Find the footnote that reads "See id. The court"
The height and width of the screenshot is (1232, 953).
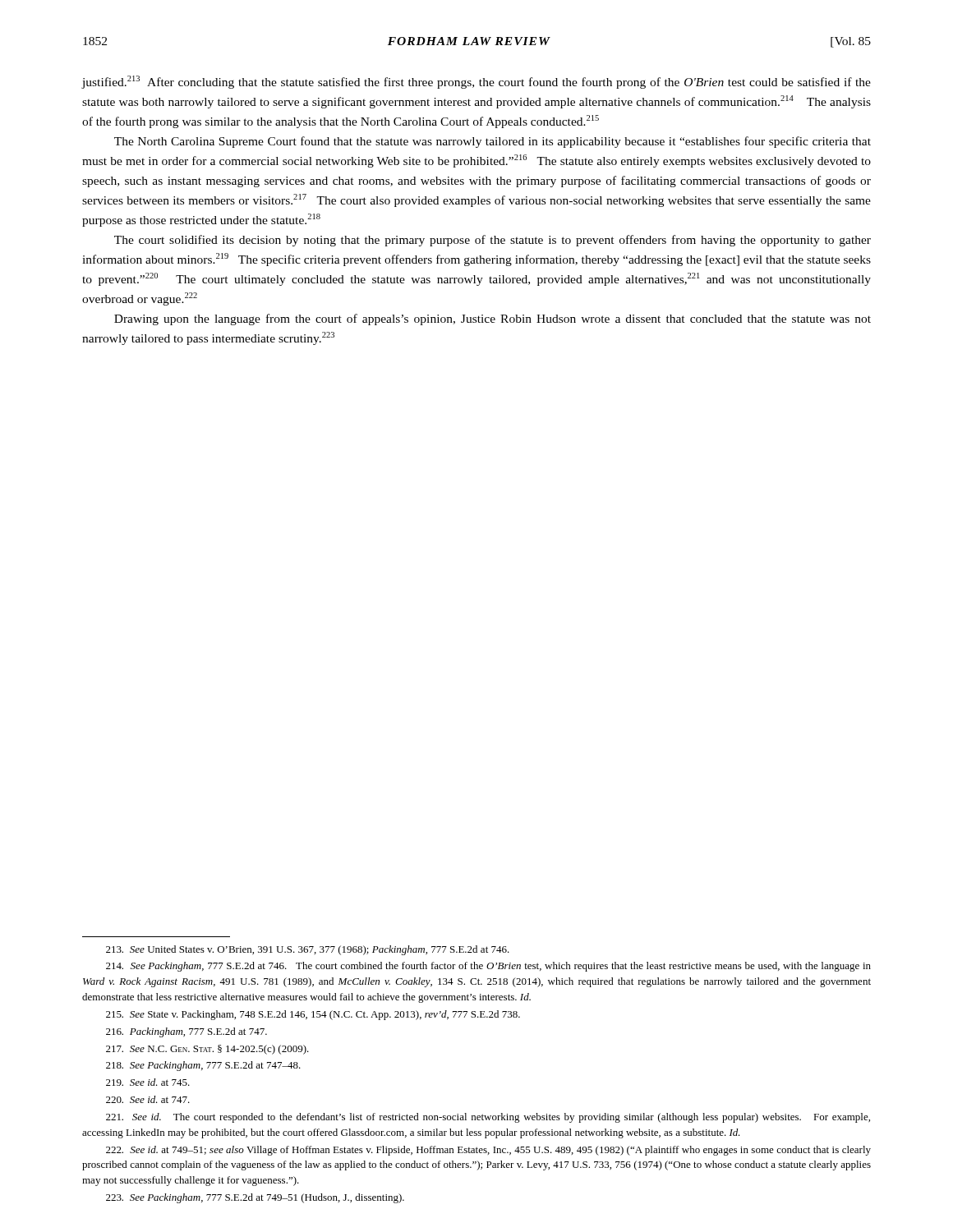[476, 1124]
